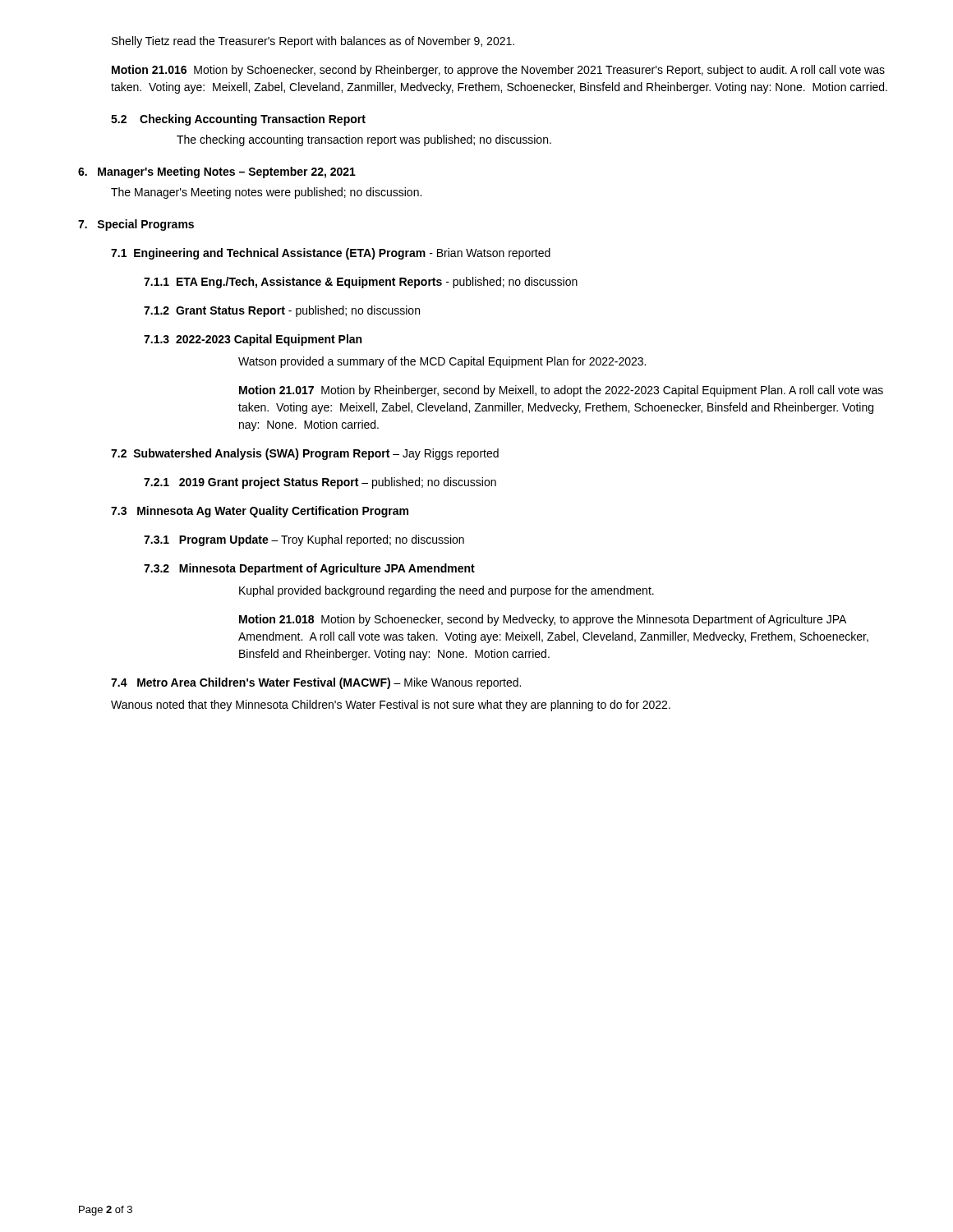Click on the region starting "Shelly Tietz read the Treasurer's"
The image size is (953, 1232).
313,41
